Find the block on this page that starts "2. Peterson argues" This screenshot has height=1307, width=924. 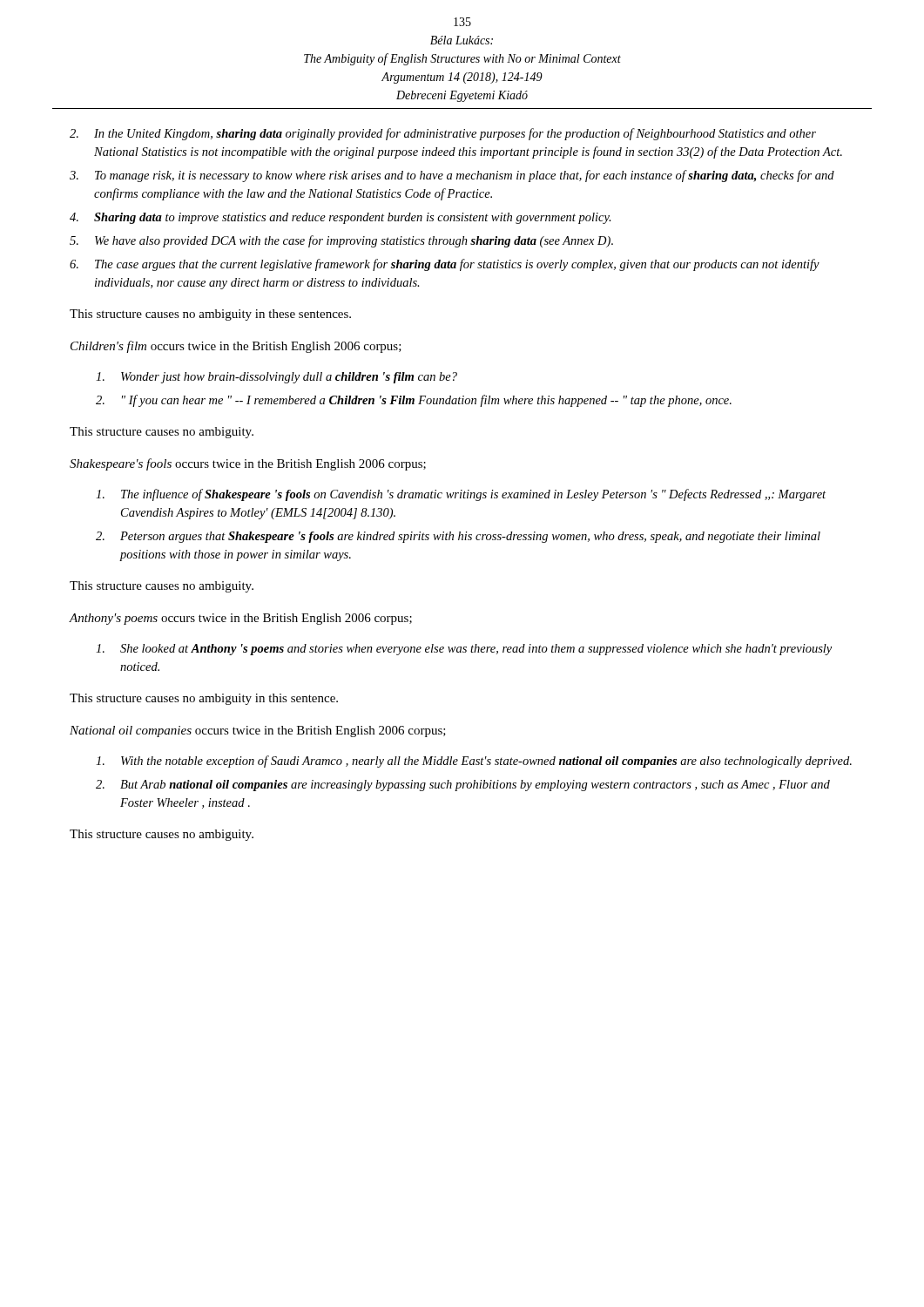pos(475,546)
